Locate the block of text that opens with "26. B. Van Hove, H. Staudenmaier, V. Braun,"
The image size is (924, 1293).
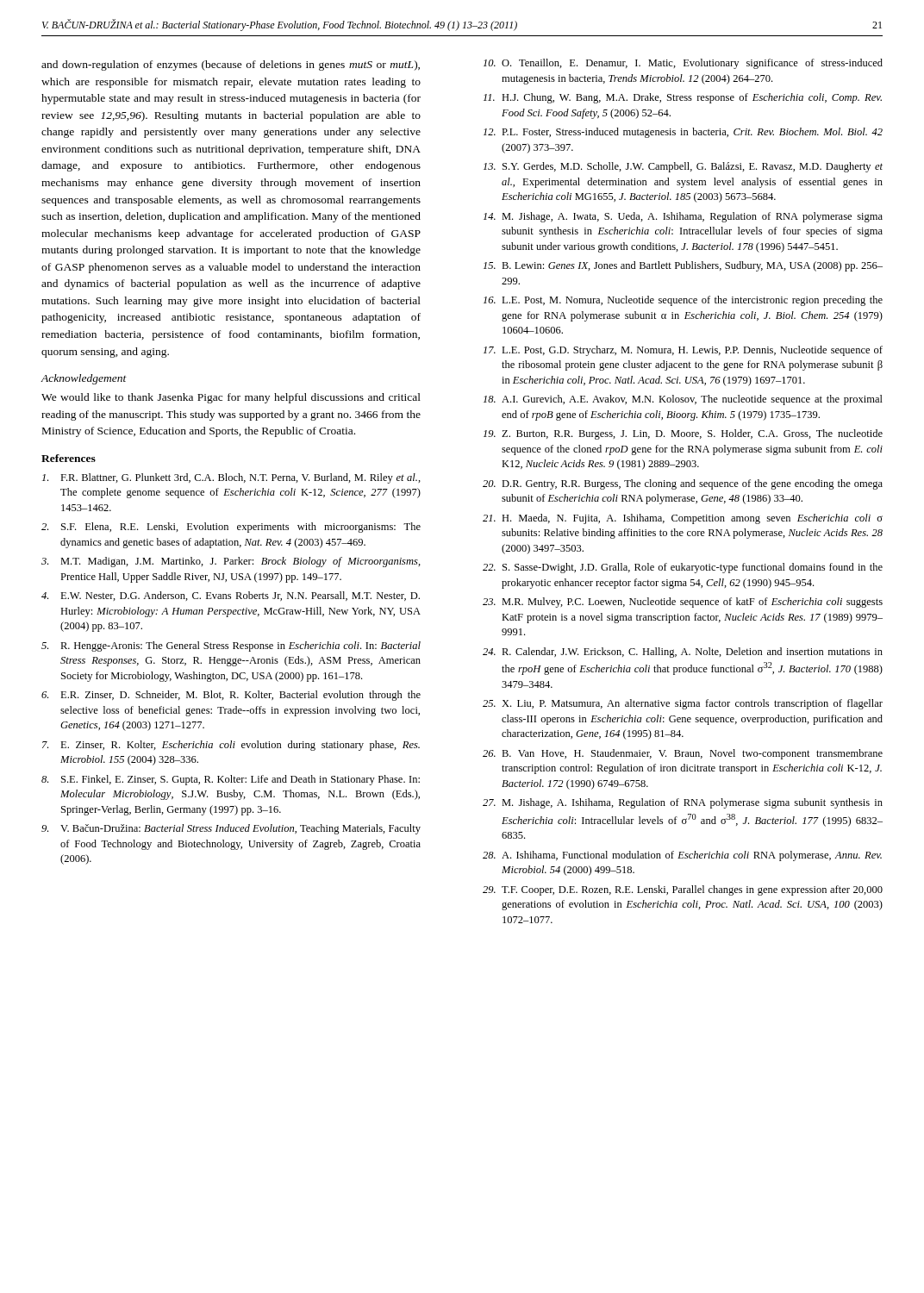pyautogui.click(x=683, y=769)
